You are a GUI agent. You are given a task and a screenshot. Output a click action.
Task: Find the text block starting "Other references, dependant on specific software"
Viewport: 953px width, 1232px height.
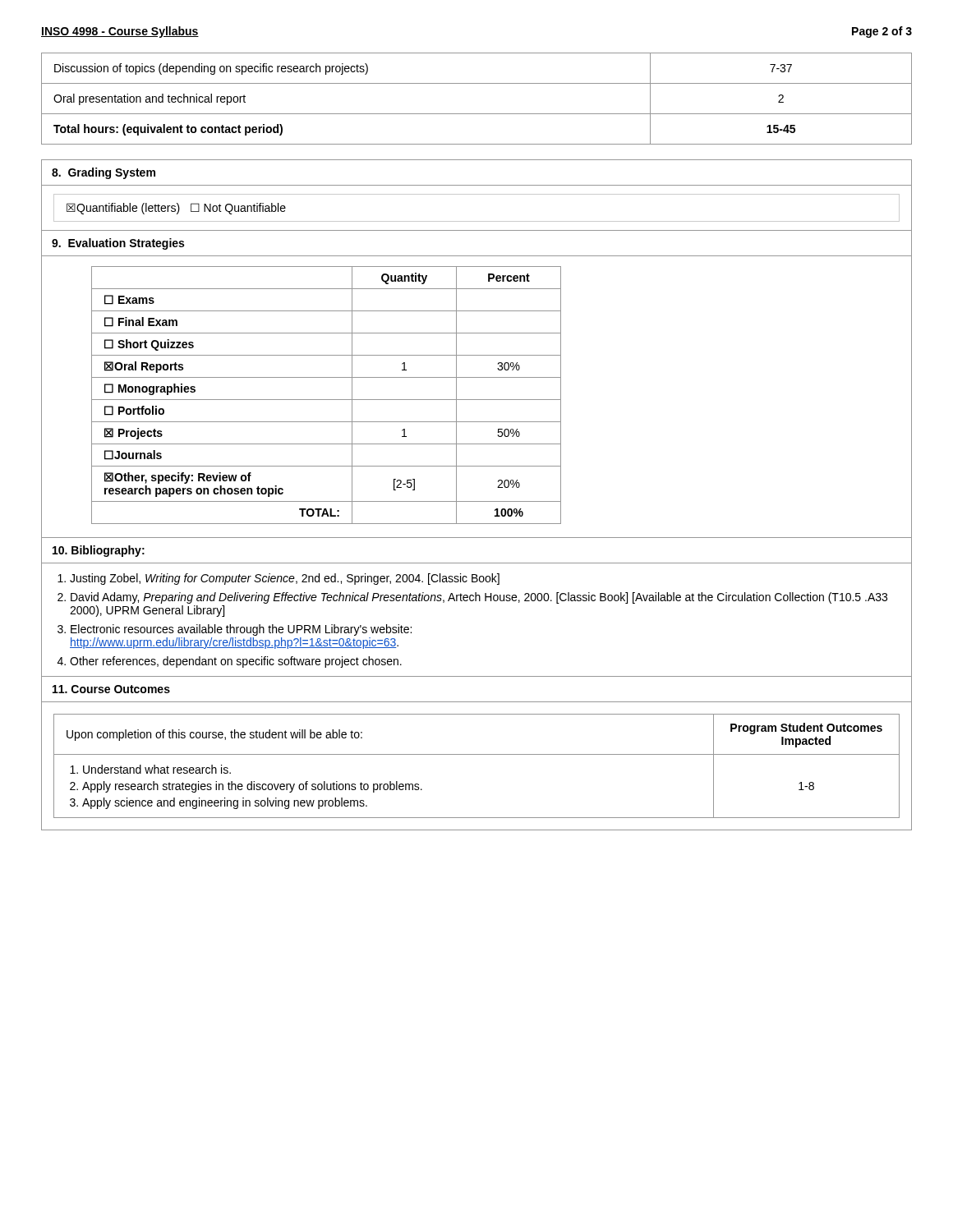point(236,661)
